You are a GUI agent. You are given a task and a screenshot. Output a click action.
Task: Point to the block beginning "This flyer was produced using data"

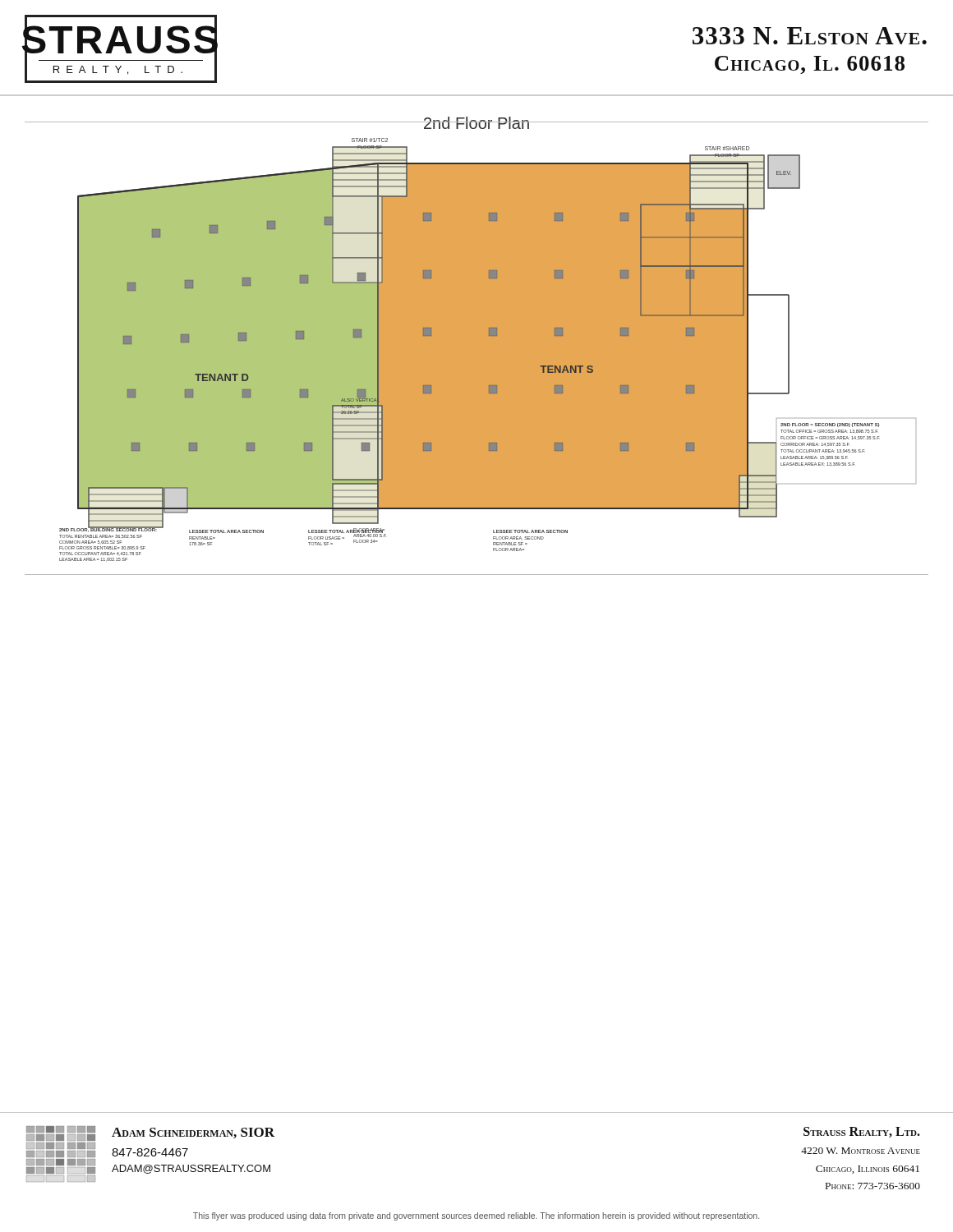[x=476, y=1216]
